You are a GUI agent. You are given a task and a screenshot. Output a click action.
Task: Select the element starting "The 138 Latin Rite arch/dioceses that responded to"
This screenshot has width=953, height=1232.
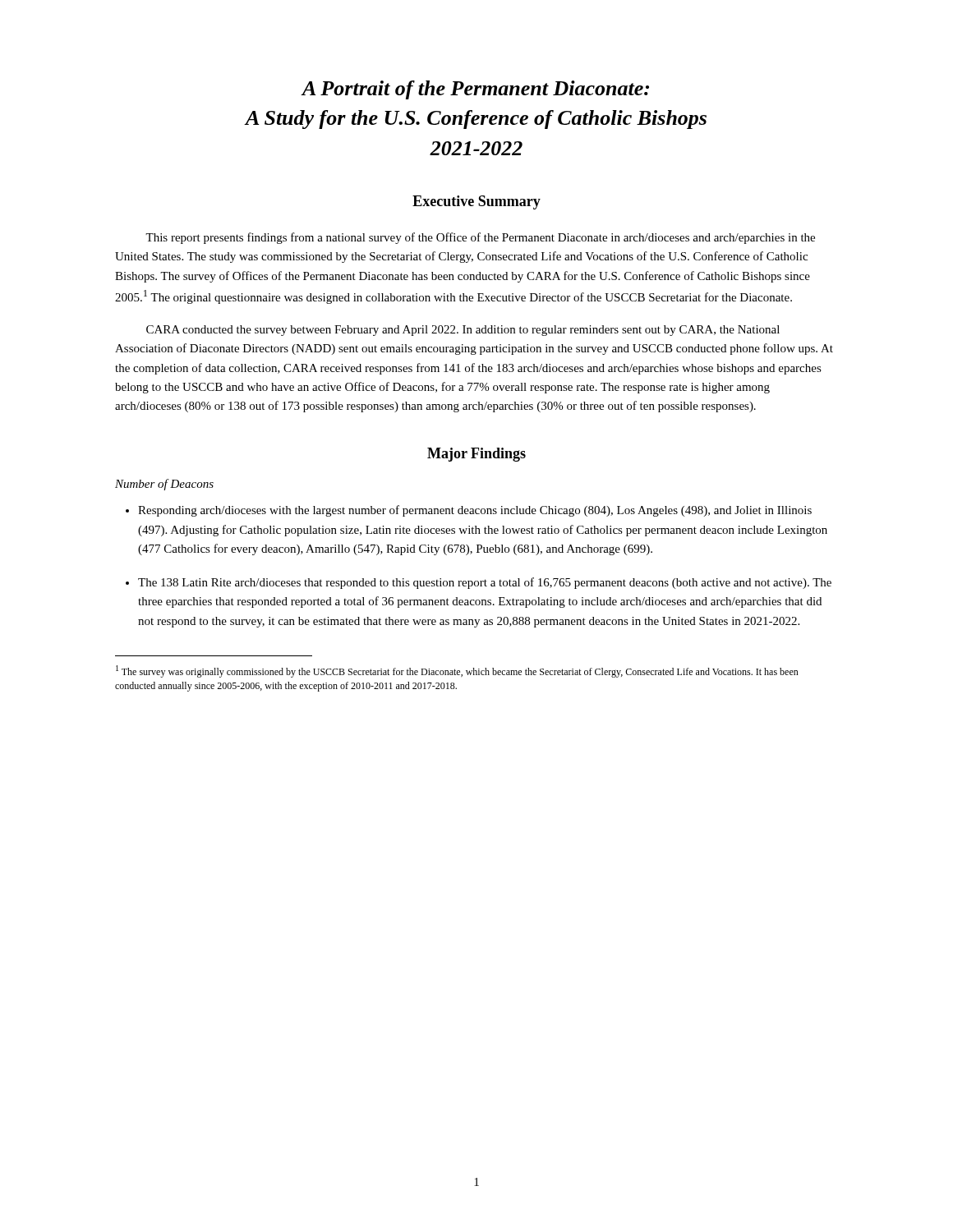coord(485,602)
